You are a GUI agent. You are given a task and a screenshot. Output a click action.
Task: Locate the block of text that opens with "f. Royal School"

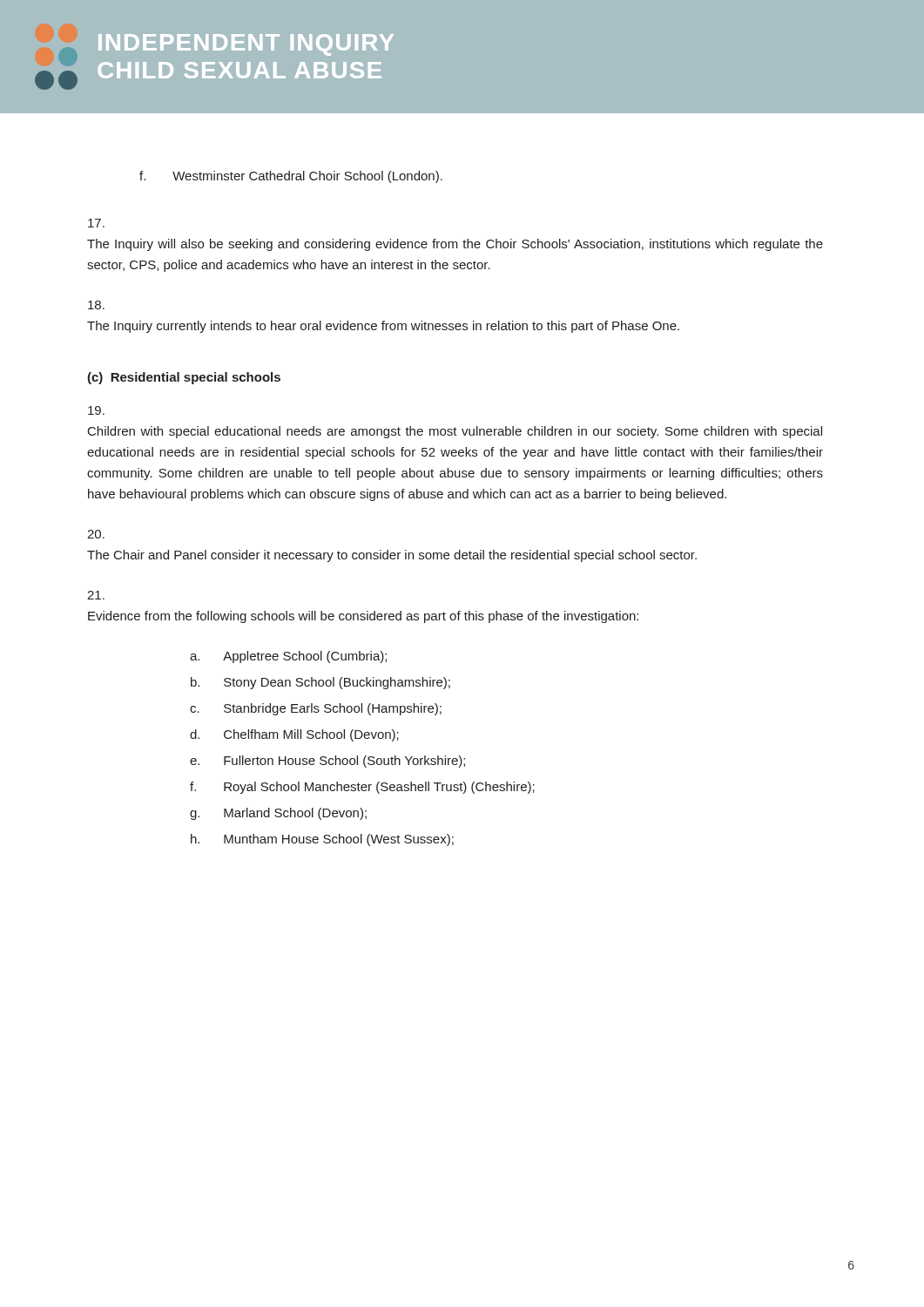tap(363, 787)
